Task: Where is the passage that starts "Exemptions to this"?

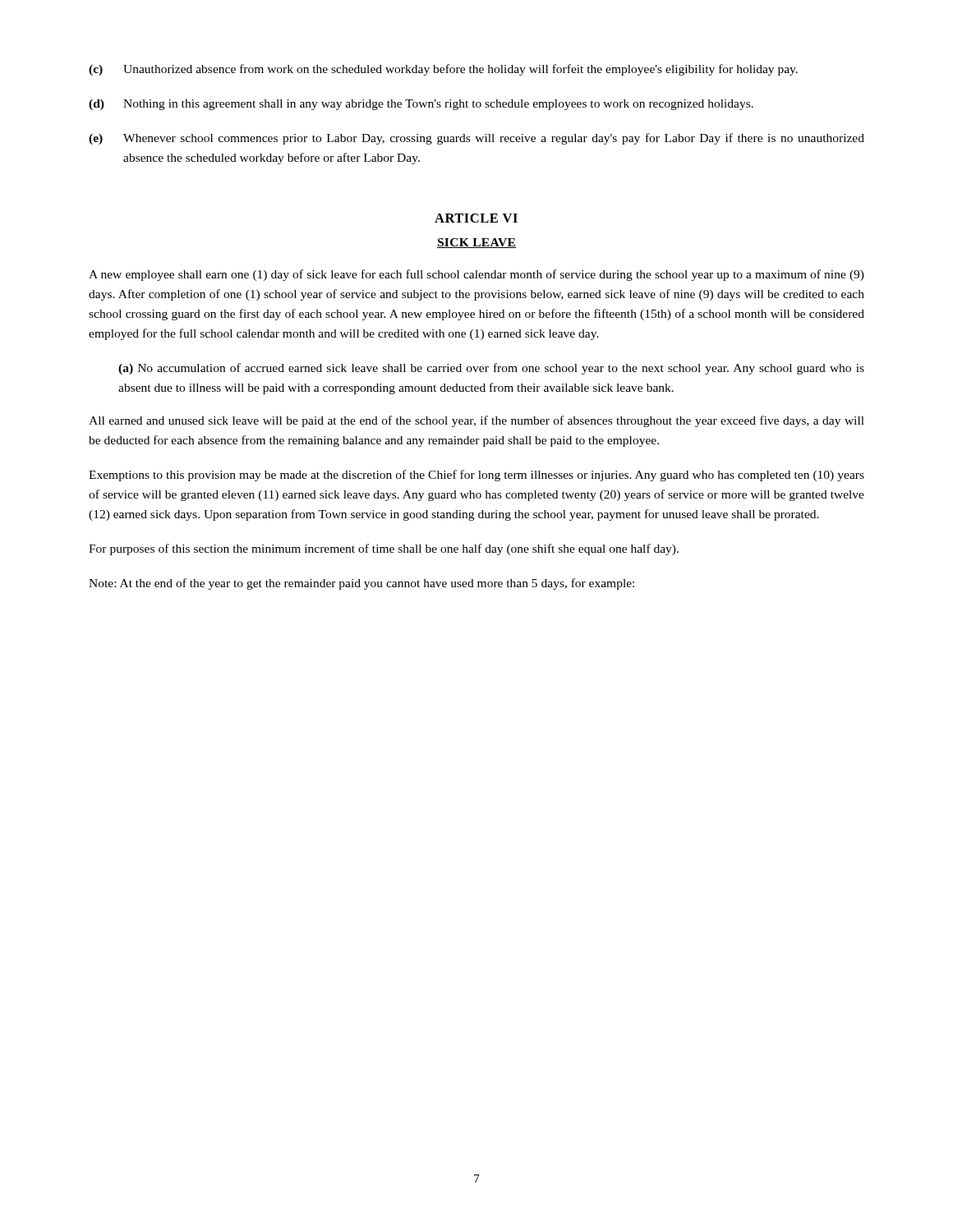Action: pos(476,494)
